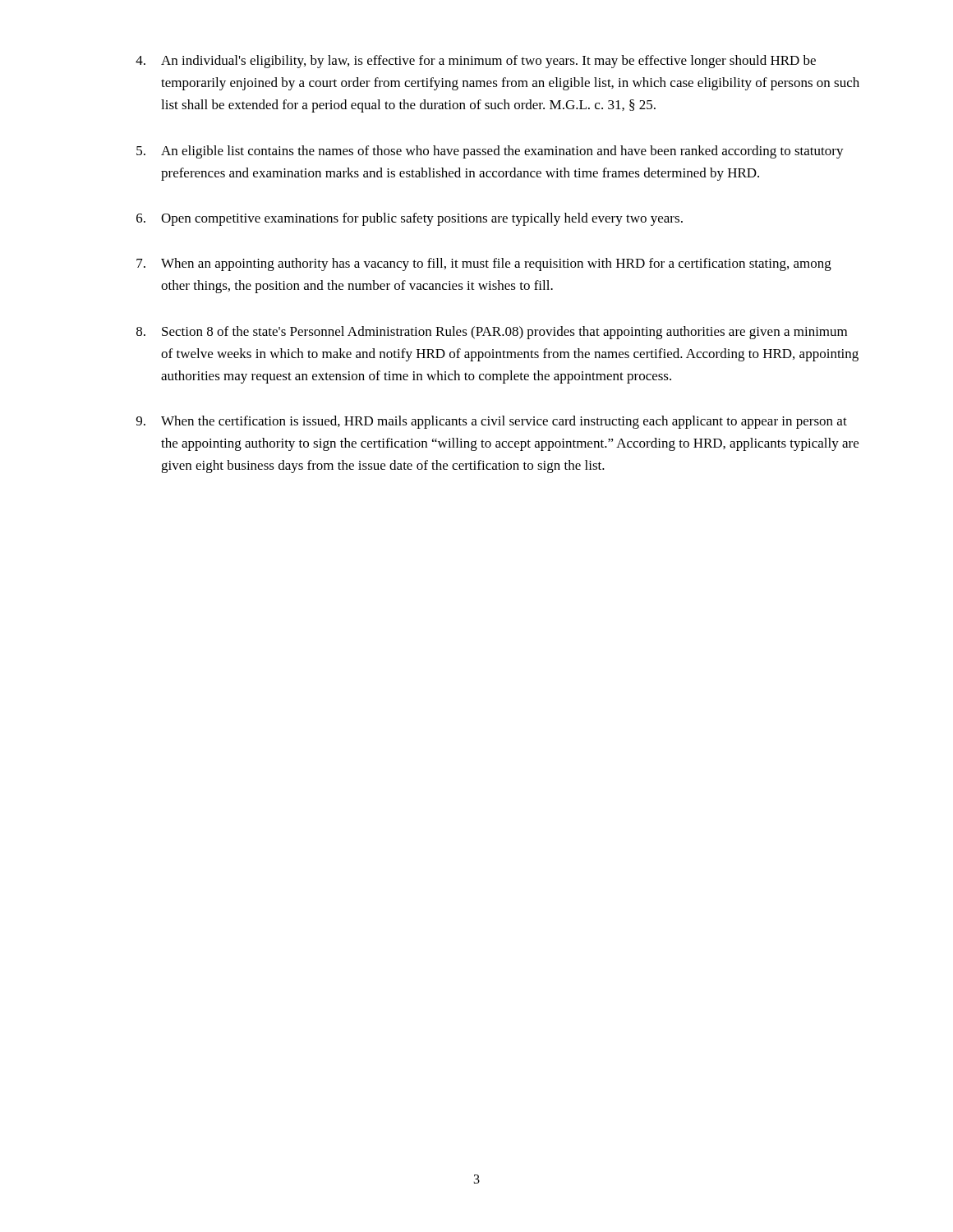The width and height of the screenshot is (953, 1232).
Task: Navigate to the text starting "5. An eligible list contains"
Action: 485,162
